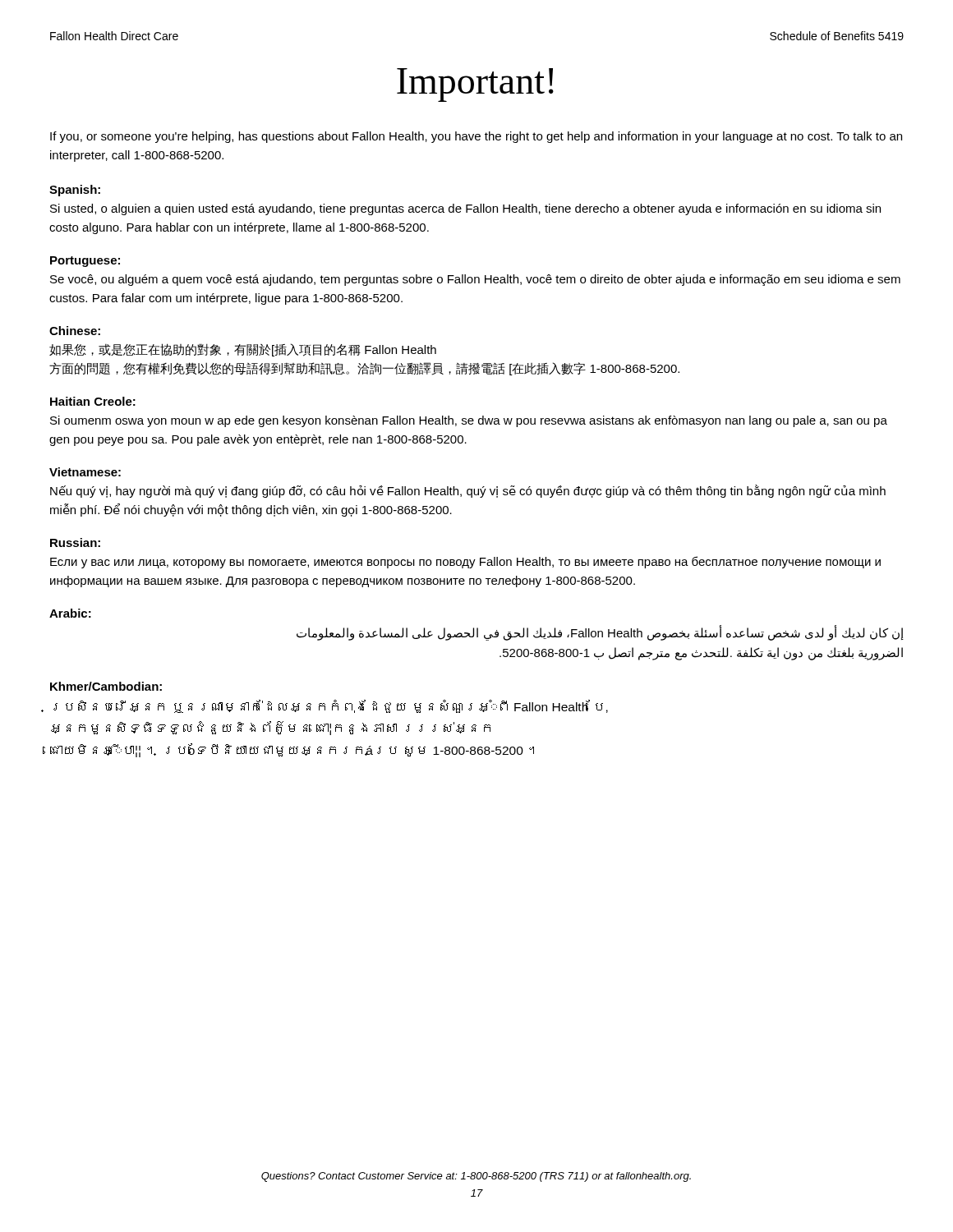Click the passage that begins "Se você, ou alguém a quem você"

point(475,288)
